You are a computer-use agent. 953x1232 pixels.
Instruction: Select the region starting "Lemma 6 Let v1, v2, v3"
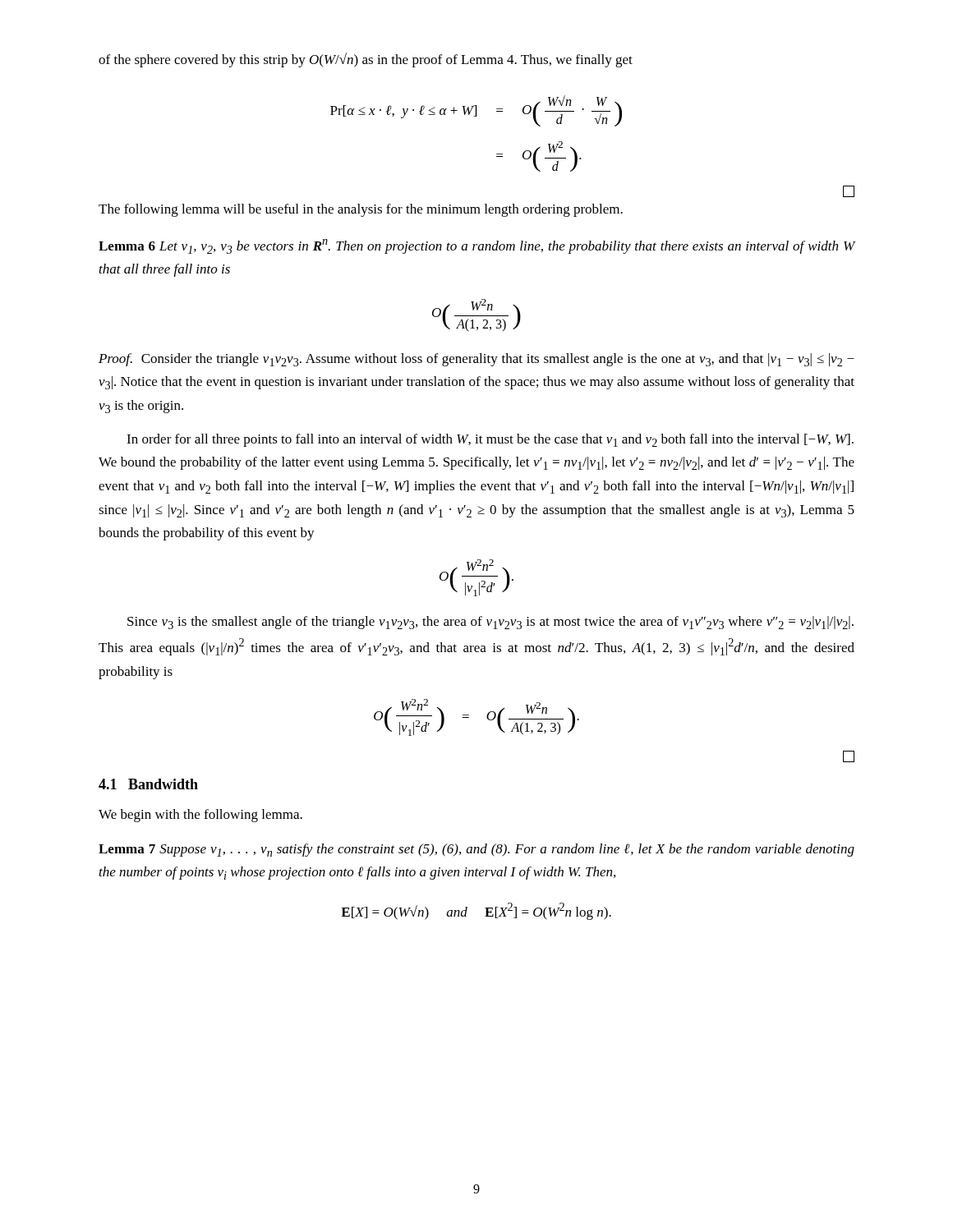point(476,256)
